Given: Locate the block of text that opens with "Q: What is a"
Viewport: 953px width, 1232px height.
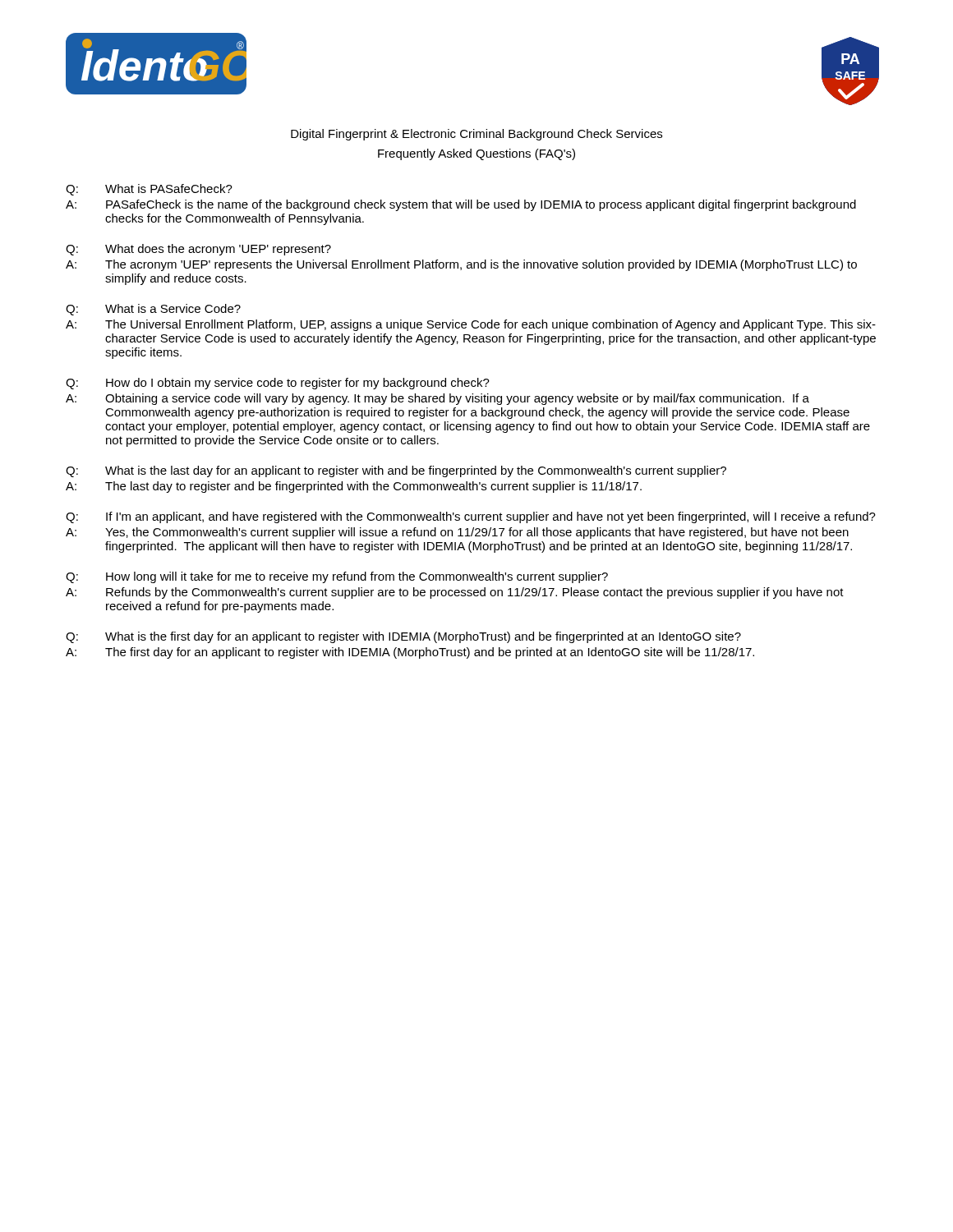Looking at the screenshot, I should tap(153, 310).
